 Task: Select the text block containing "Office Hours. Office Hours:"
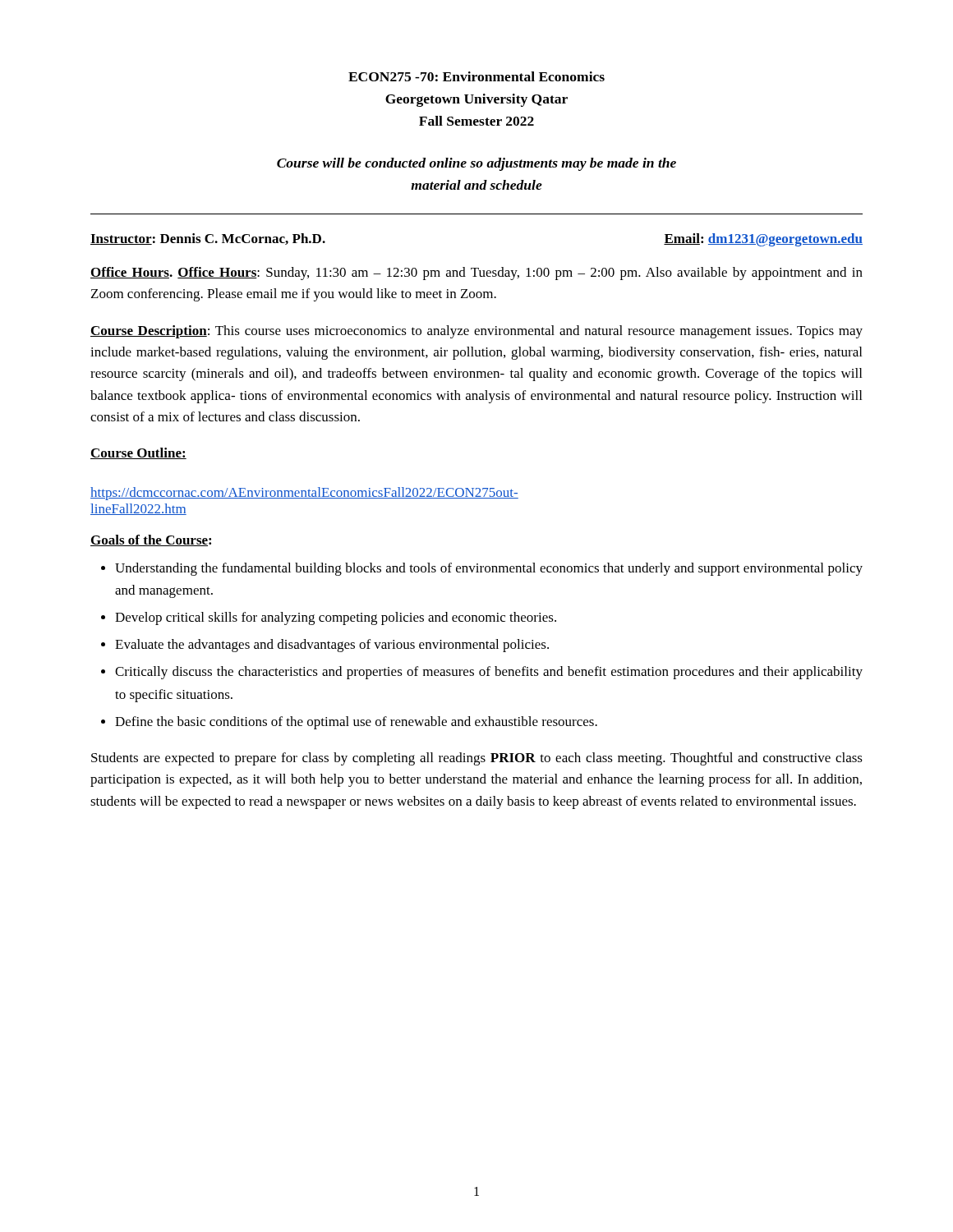(476, 283)
